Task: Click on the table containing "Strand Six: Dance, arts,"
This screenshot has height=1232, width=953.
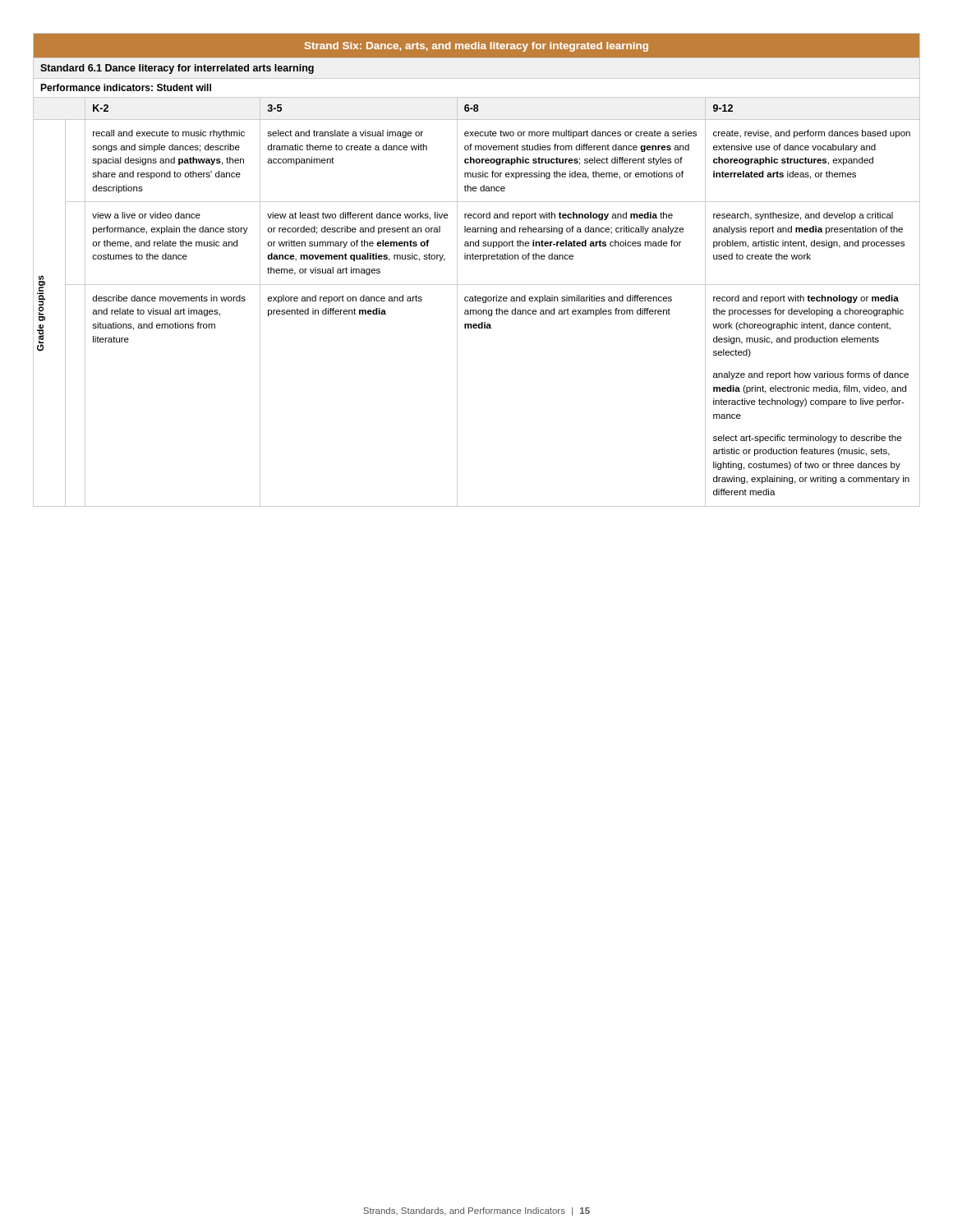Action: pyautogui.click(x=476, y=270)
